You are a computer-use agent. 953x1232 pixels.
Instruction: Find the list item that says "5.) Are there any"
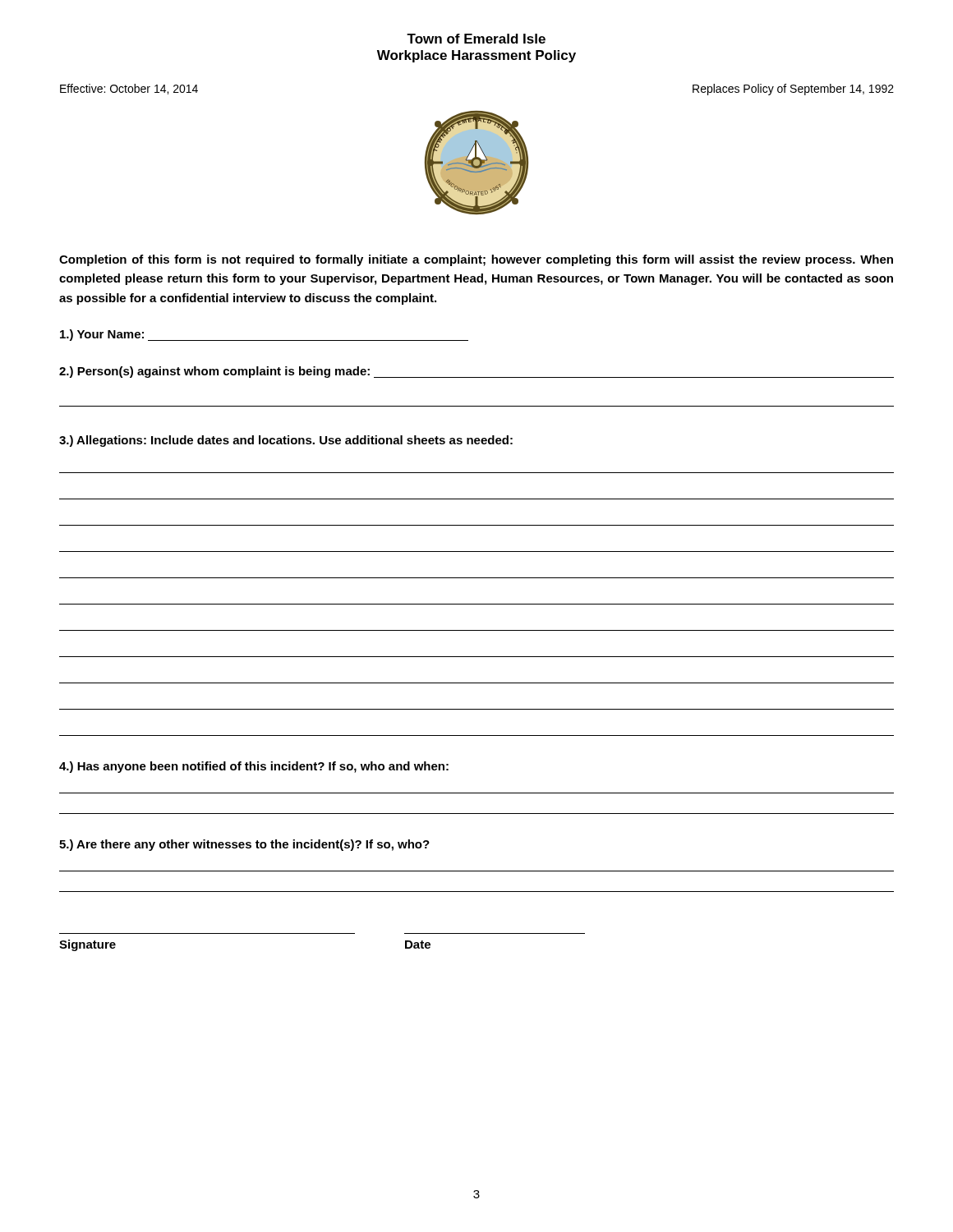244,844
